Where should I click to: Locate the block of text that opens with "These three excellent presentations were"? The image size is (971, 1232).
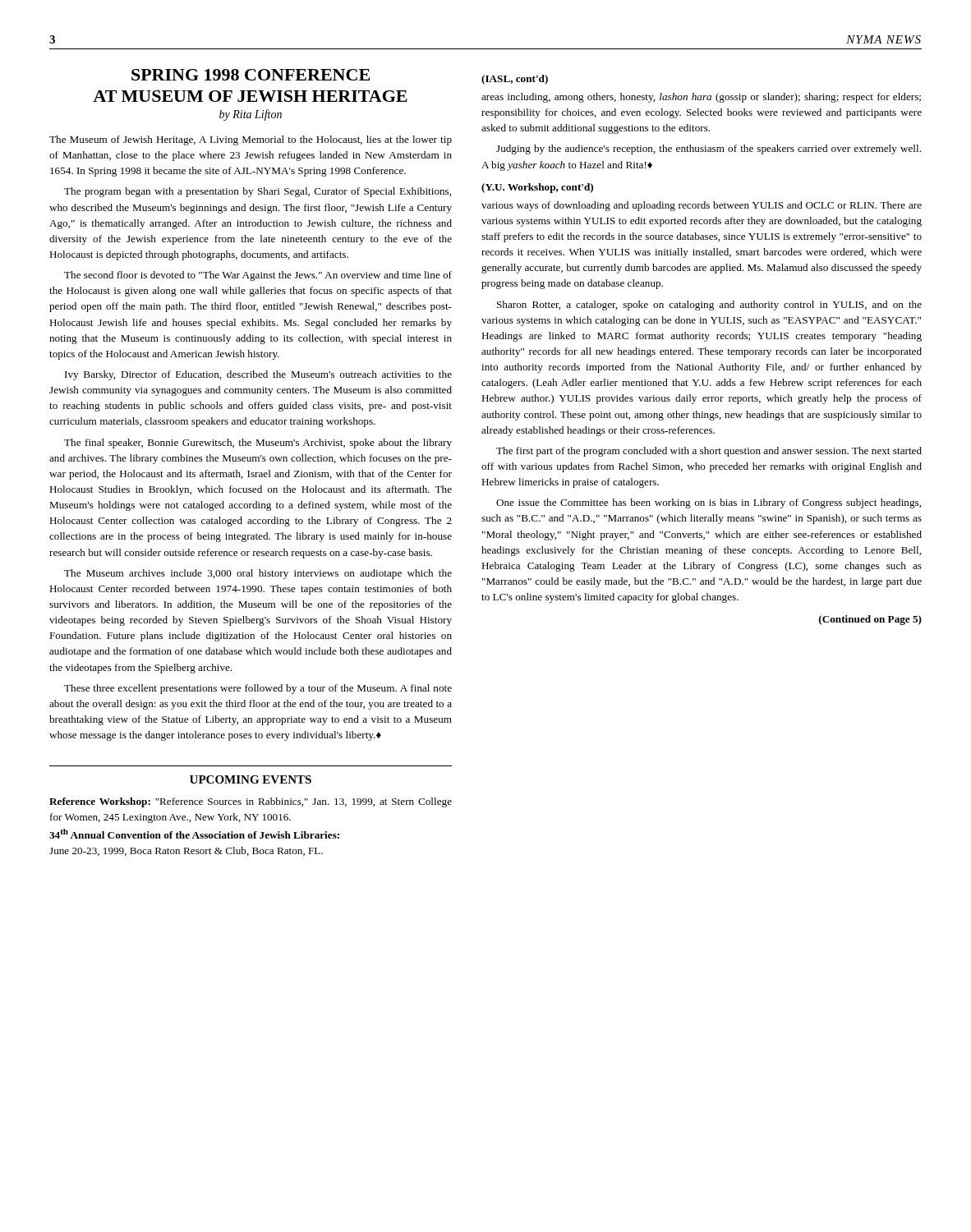click(x=251, y=711)
